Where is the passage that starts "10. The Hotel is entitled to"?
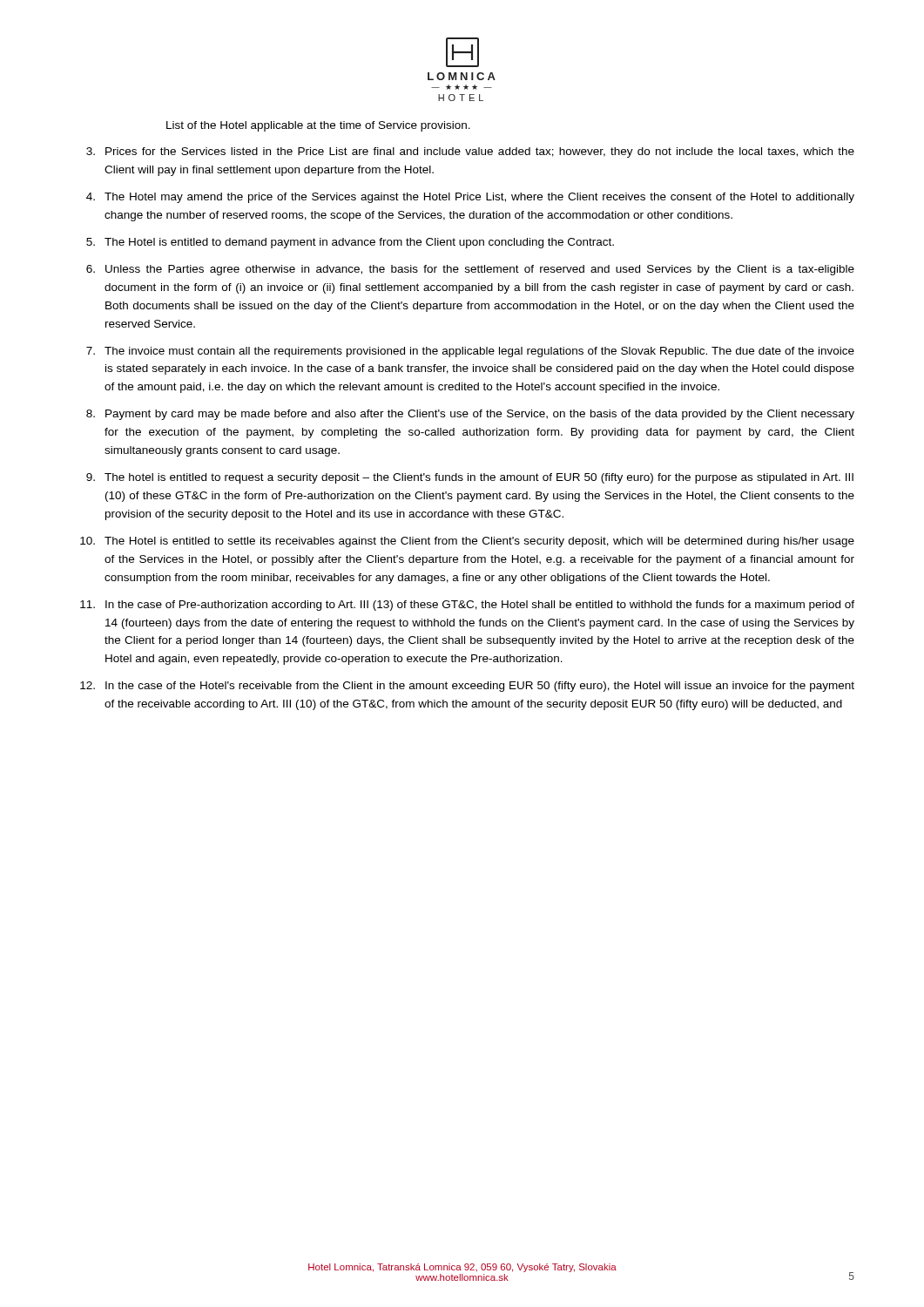The width and height of the screenshot is (924, 1307). pyautogui.click(x=462, y=560)
